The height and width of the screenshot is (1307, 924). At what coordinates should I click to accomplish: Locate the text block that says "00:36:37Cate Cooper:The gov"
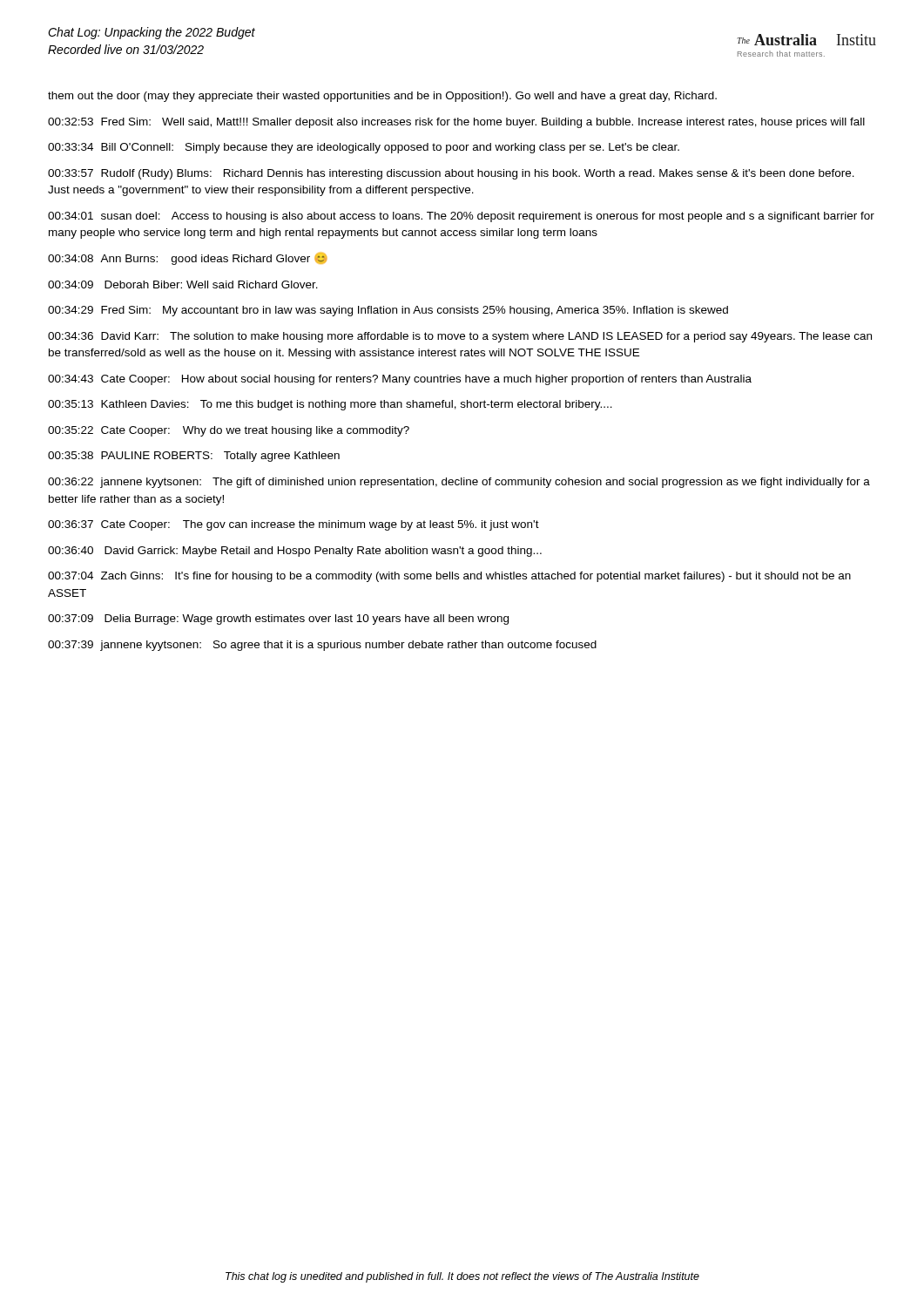[293, 524]
